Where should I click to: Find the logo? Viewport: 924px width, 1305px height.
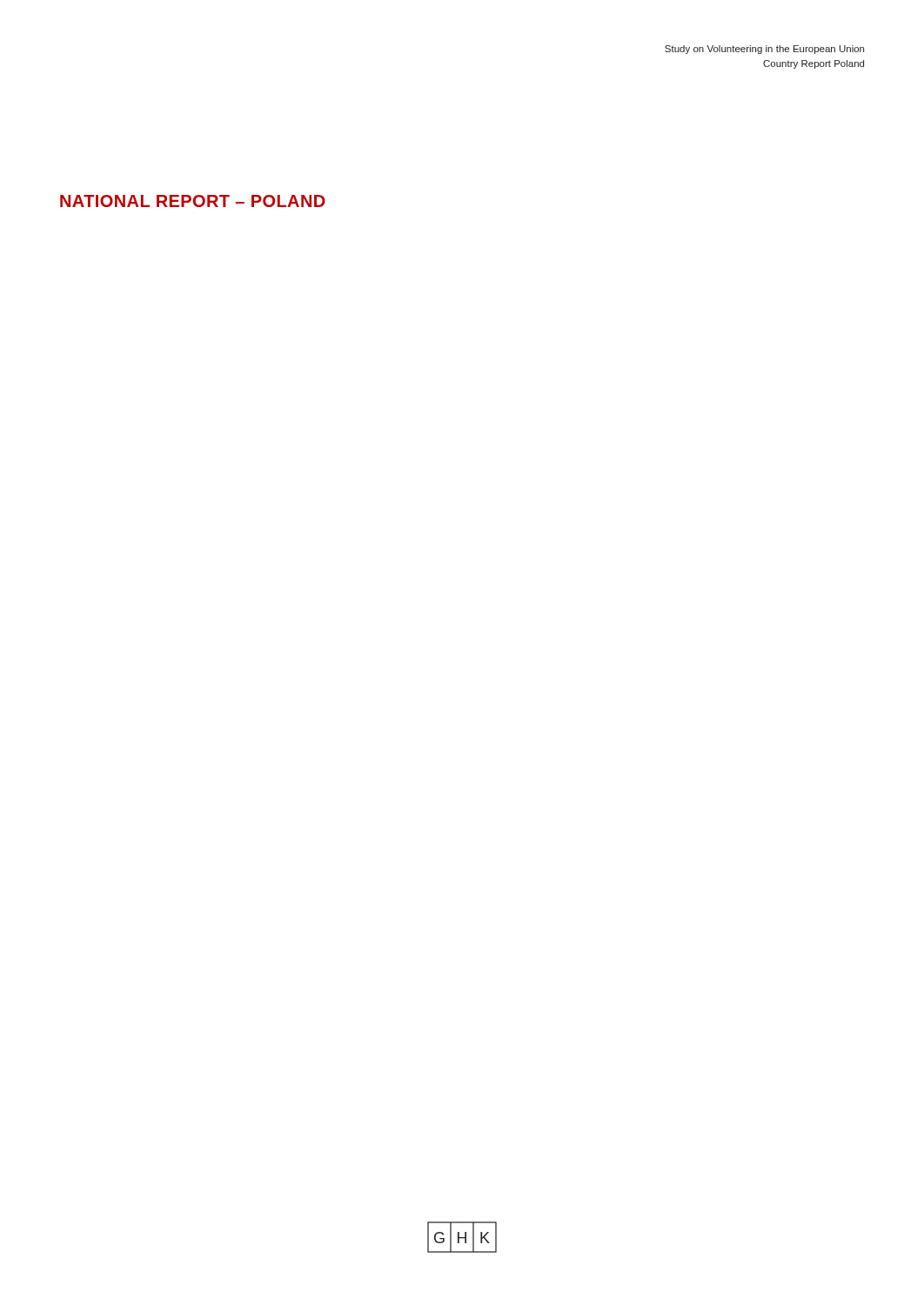(x=462, y=1237)
